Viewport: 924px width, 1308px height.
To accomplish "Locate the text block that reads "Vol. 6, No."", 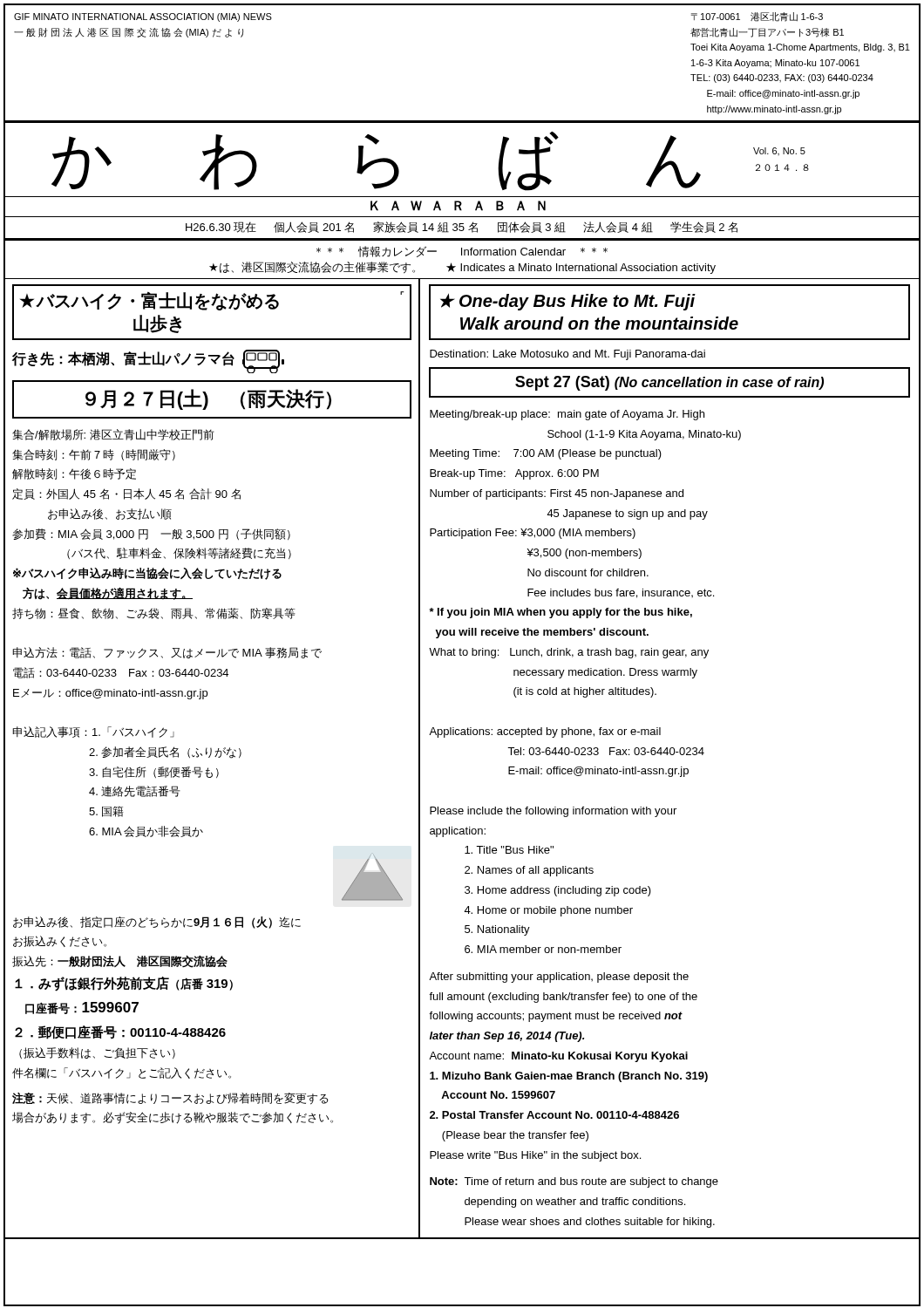I will [782, 159].
